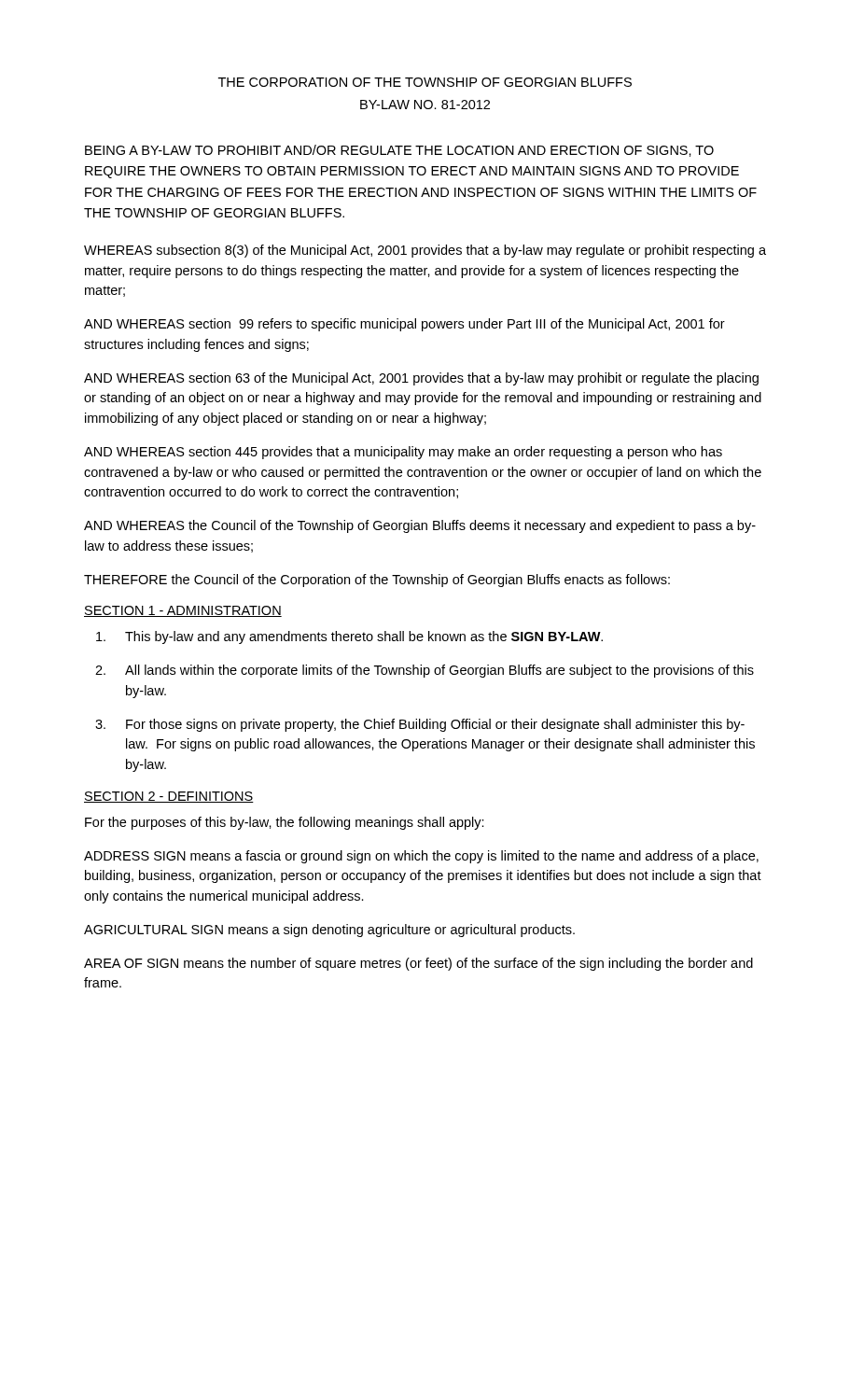Click the title that begins "THE CORPORATION OF"
This screenshot has width=850, height=1400.
pyautogui.click(x=425, y=82)
